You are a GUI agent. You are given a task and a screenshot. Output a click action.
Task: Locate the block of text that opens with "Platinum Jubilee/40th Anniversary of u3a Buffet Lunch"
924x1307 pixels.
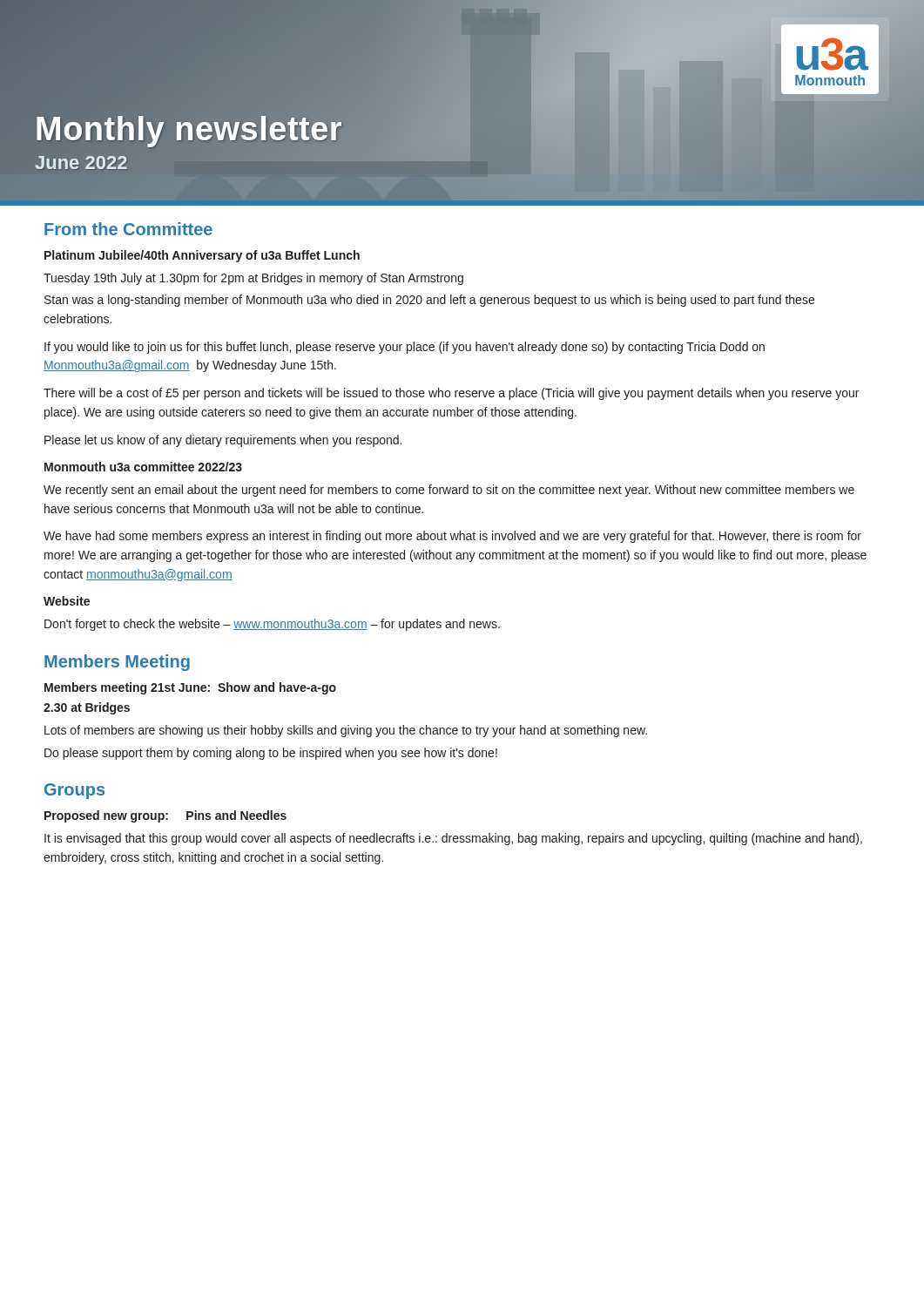click(x=462, y=288)
